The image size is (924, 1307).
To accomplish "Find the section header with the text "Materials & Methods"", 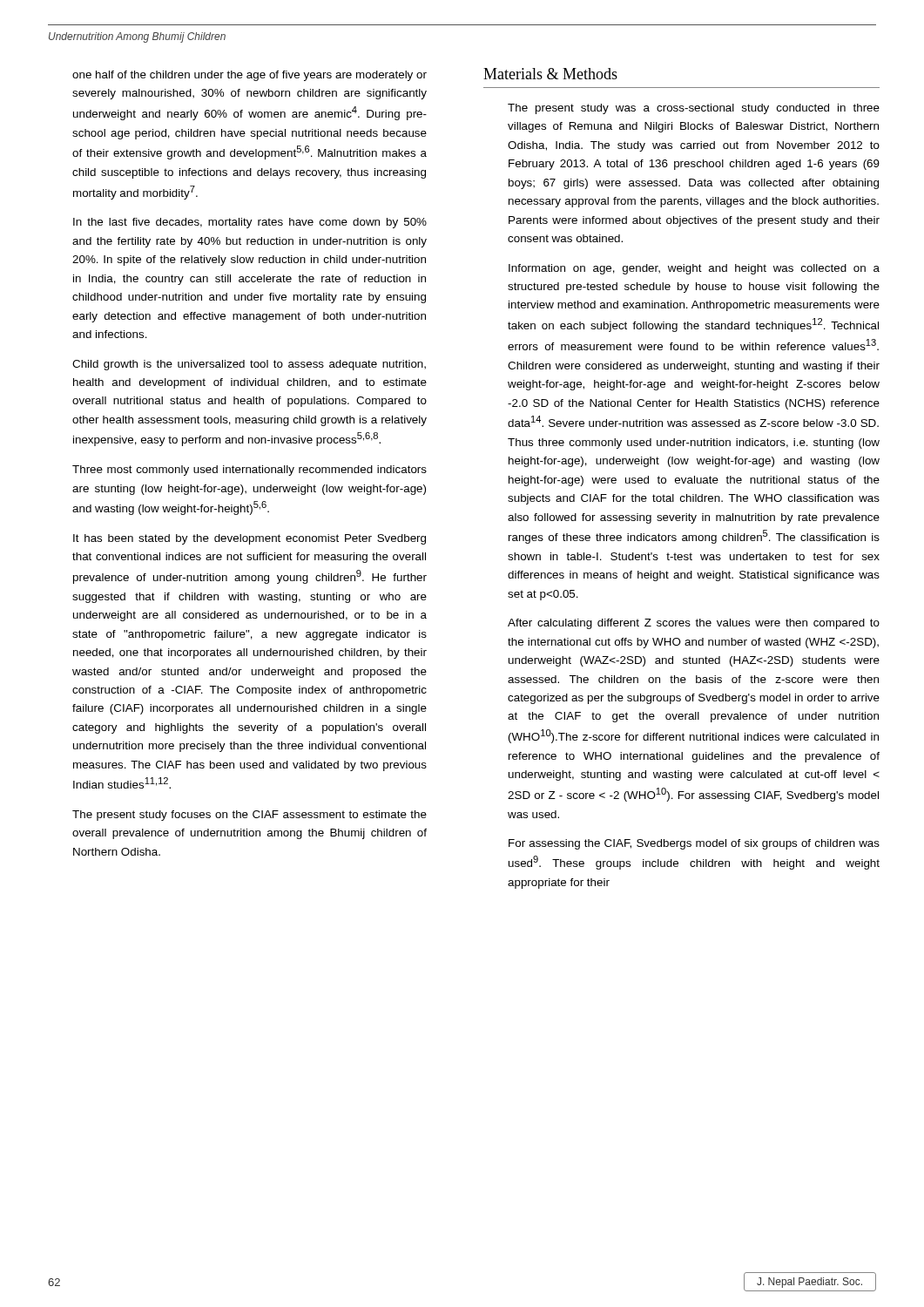I will 550,74.
